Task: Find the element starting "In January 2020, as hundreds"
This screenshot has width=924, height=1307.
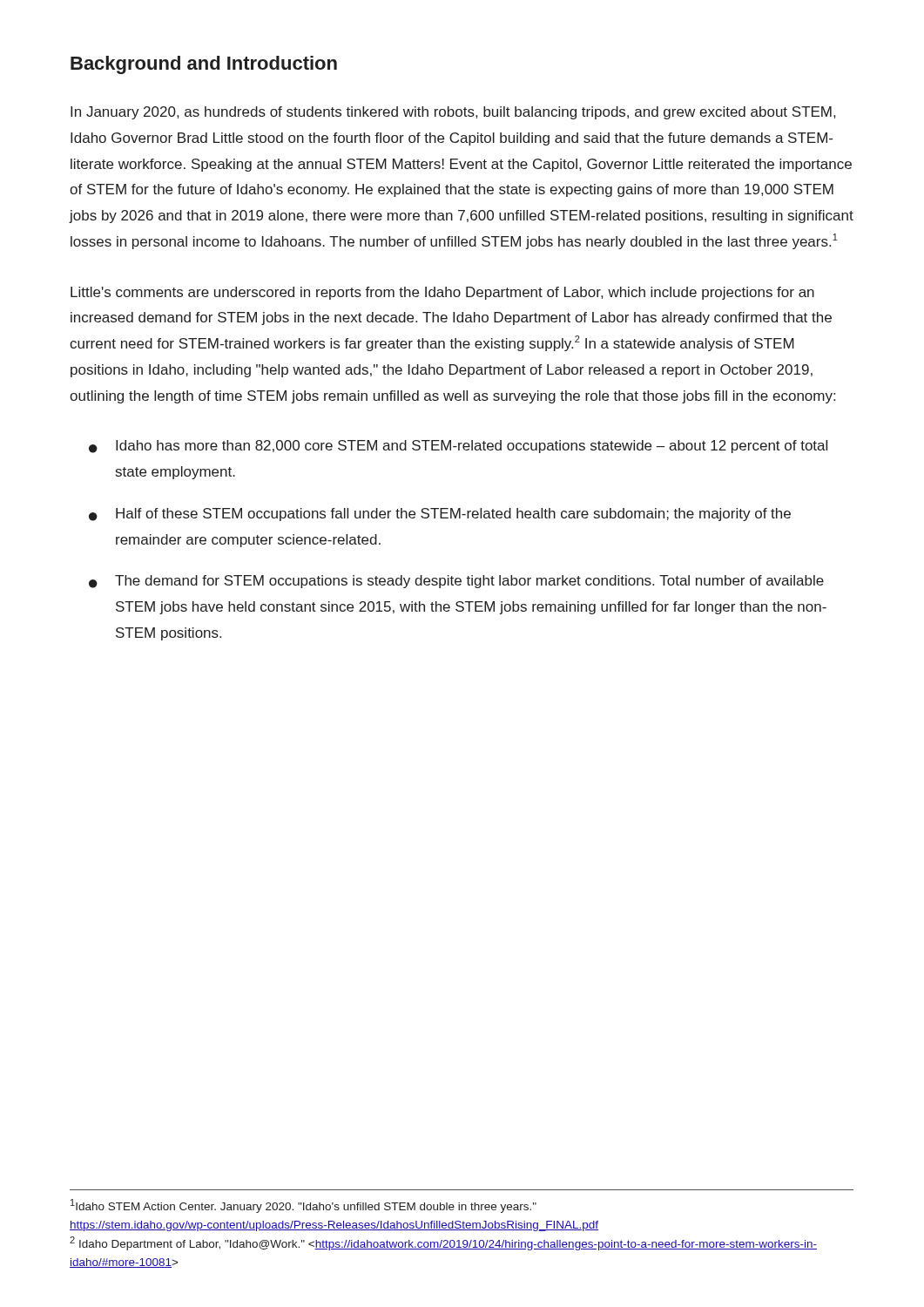Action: 461,177
